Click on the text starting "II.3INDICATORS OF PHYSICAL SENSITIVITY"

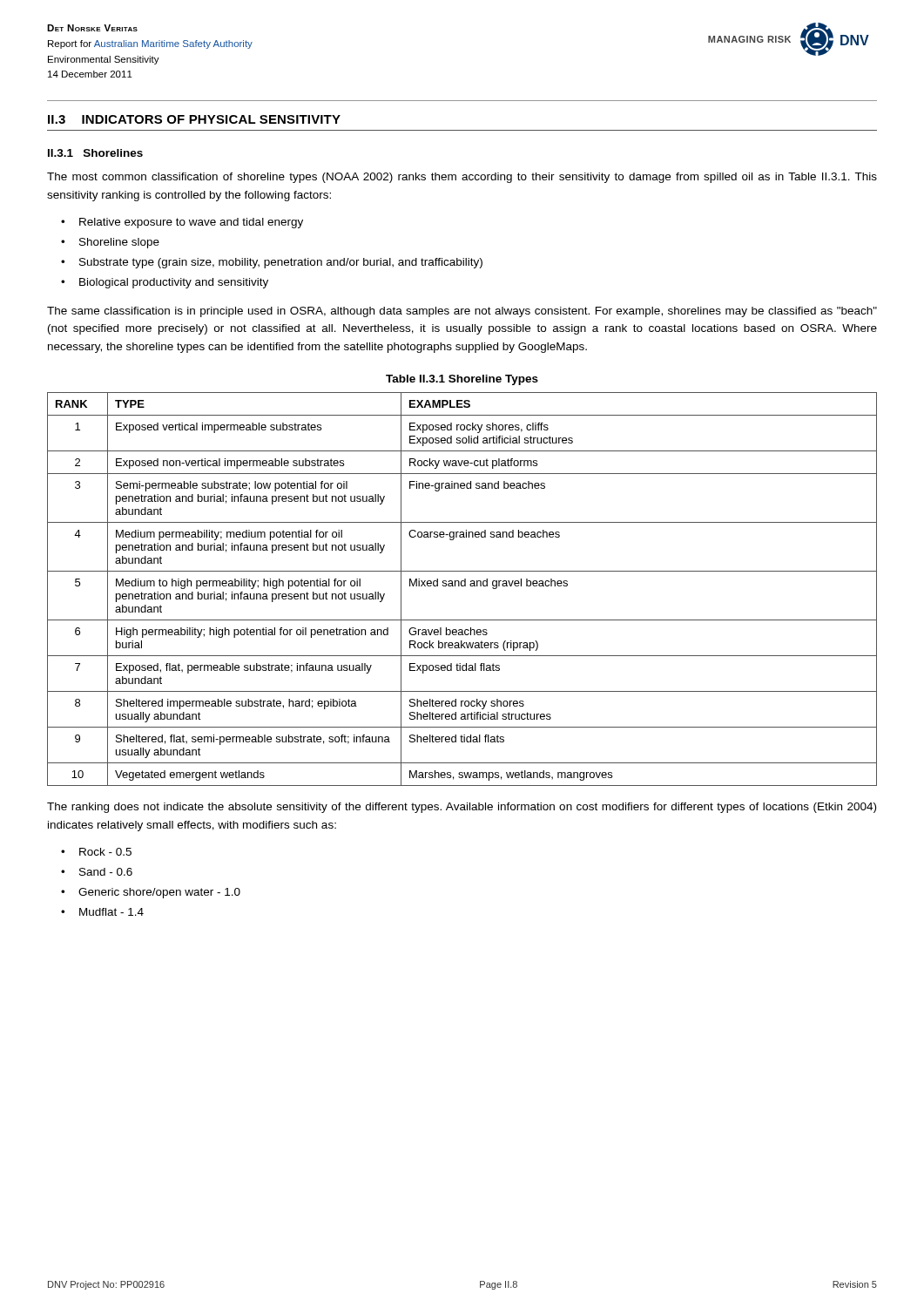click(194, 119)
